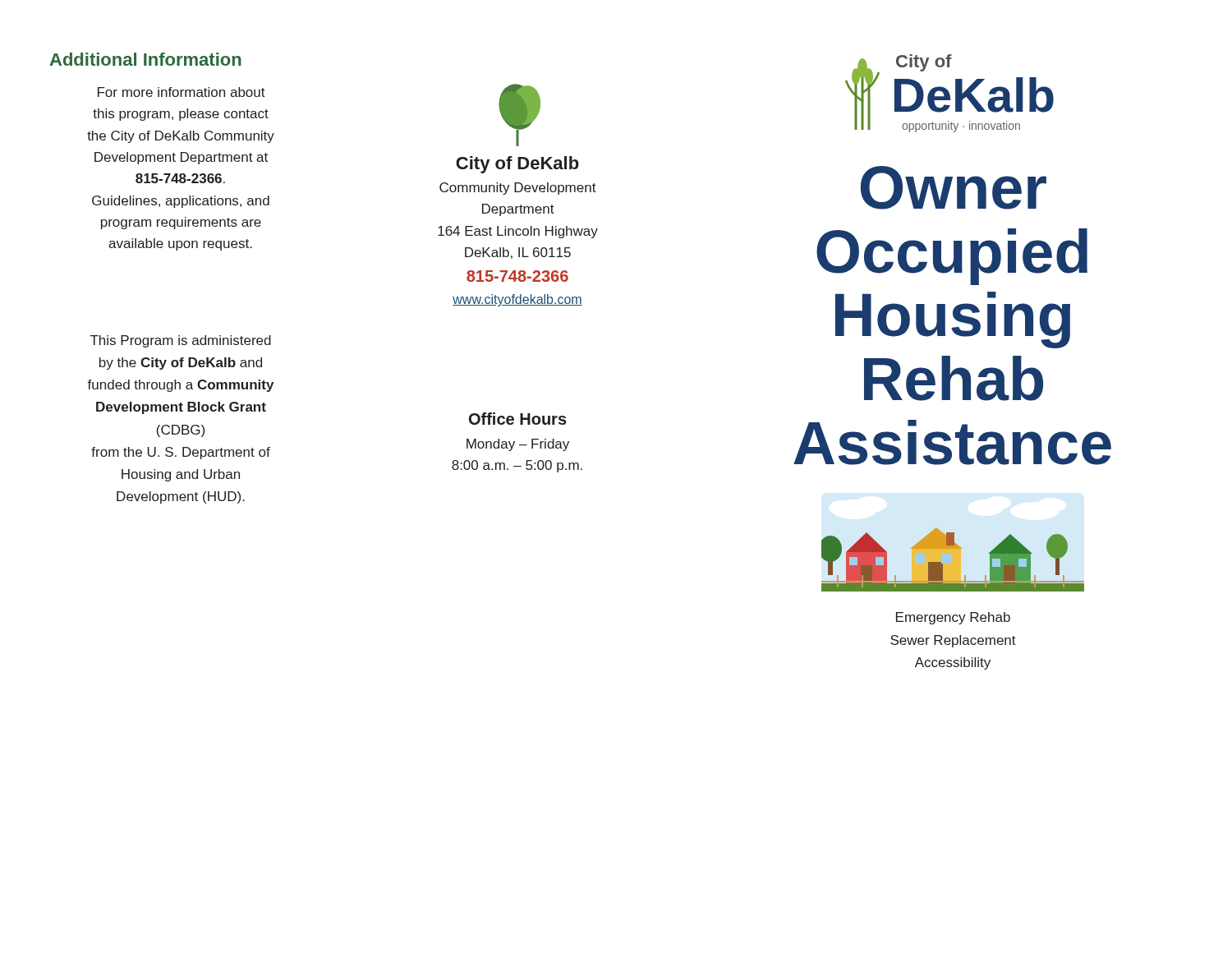Locate the text block with the text "This Program is administered by the City"

point(181,419)
